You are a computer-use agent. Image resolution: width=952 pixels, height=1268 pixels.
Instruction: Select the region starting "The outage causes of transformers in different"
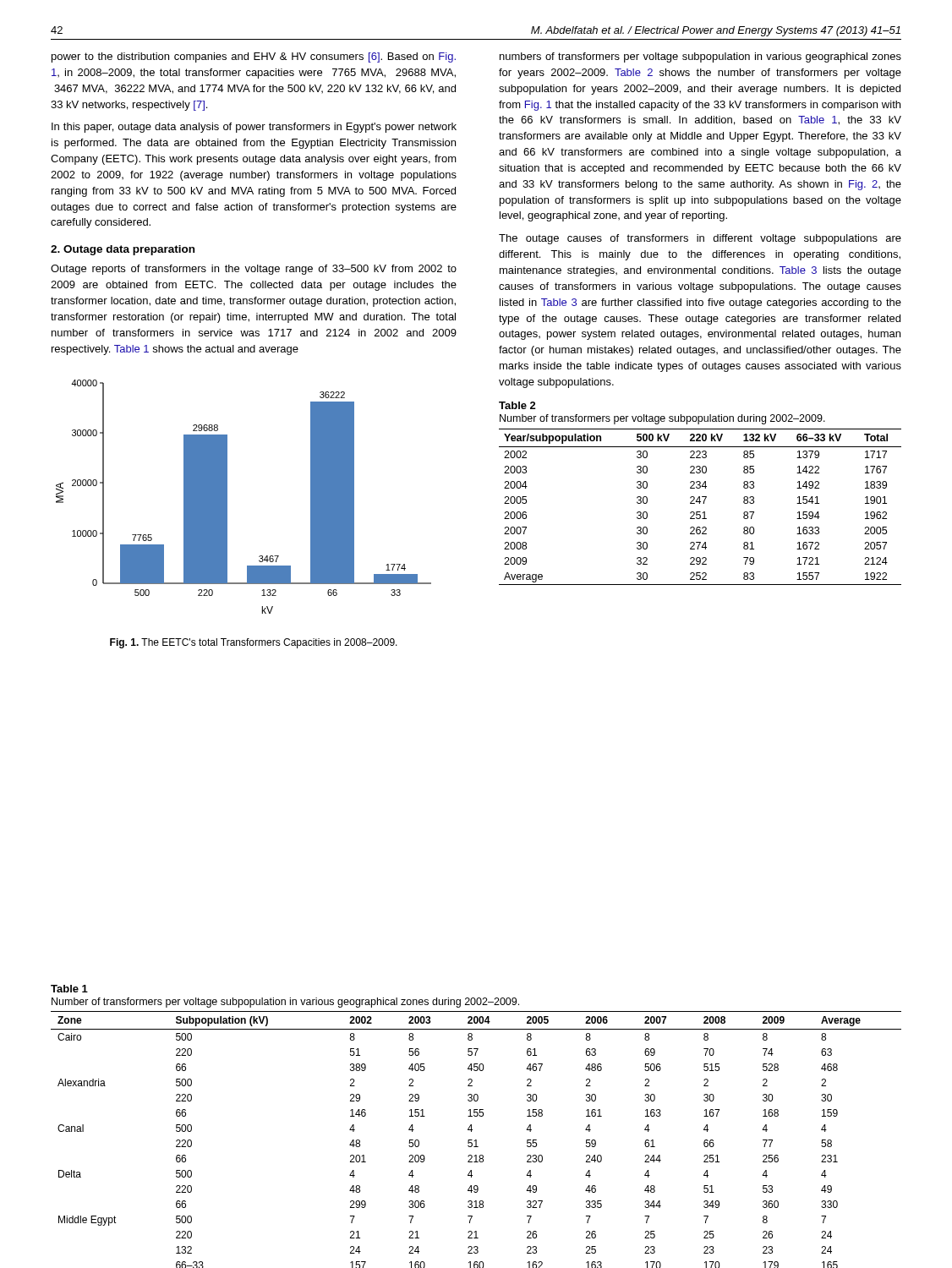pos(700,311)
